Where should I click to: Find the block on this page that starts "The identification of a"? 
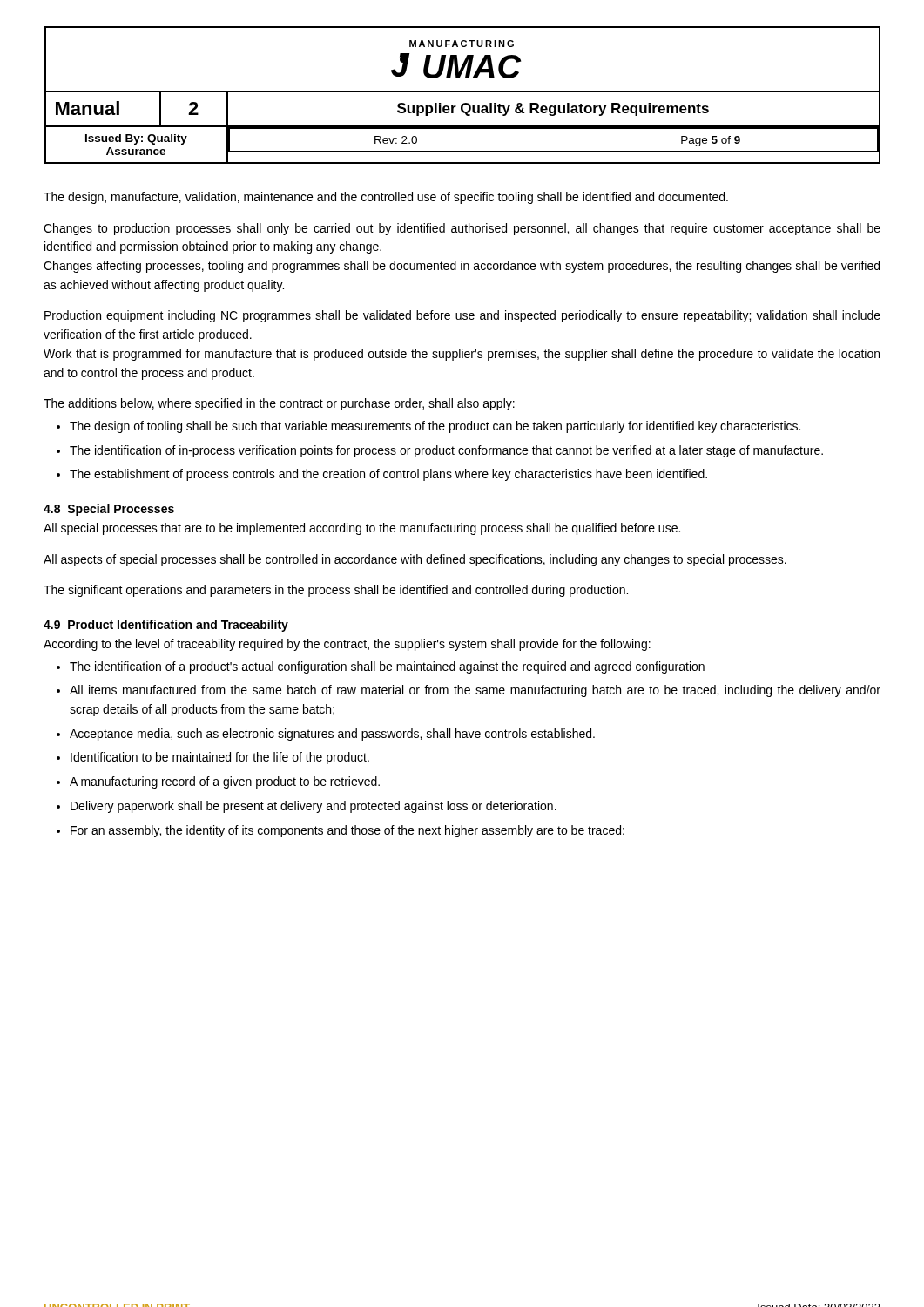[387, 666]
